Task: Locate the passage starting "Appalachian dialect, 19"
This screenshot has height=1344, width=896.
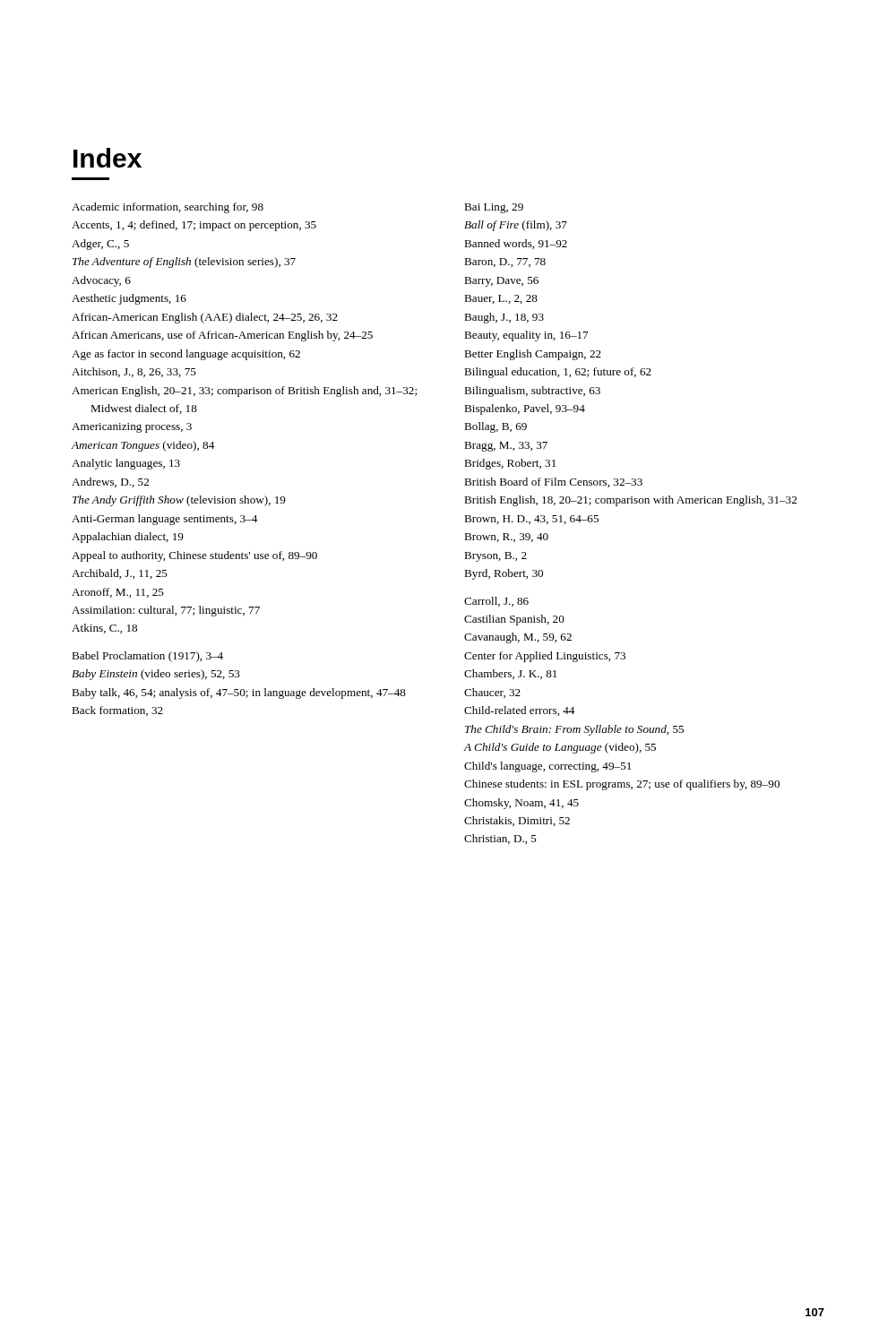Action: coord(128,538)
